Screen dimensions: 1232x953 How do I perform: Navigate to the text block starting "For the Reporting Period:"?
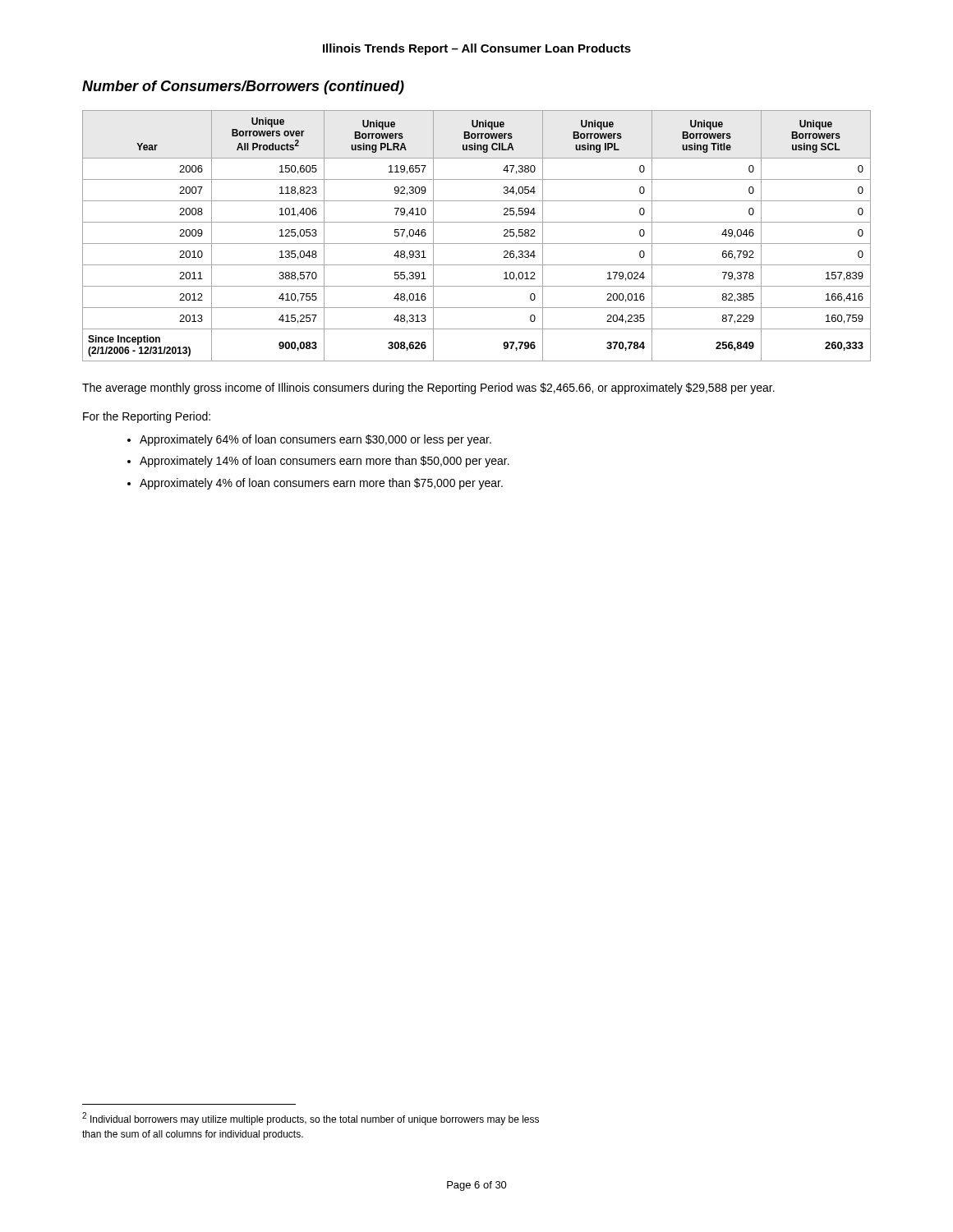[147, 416]
